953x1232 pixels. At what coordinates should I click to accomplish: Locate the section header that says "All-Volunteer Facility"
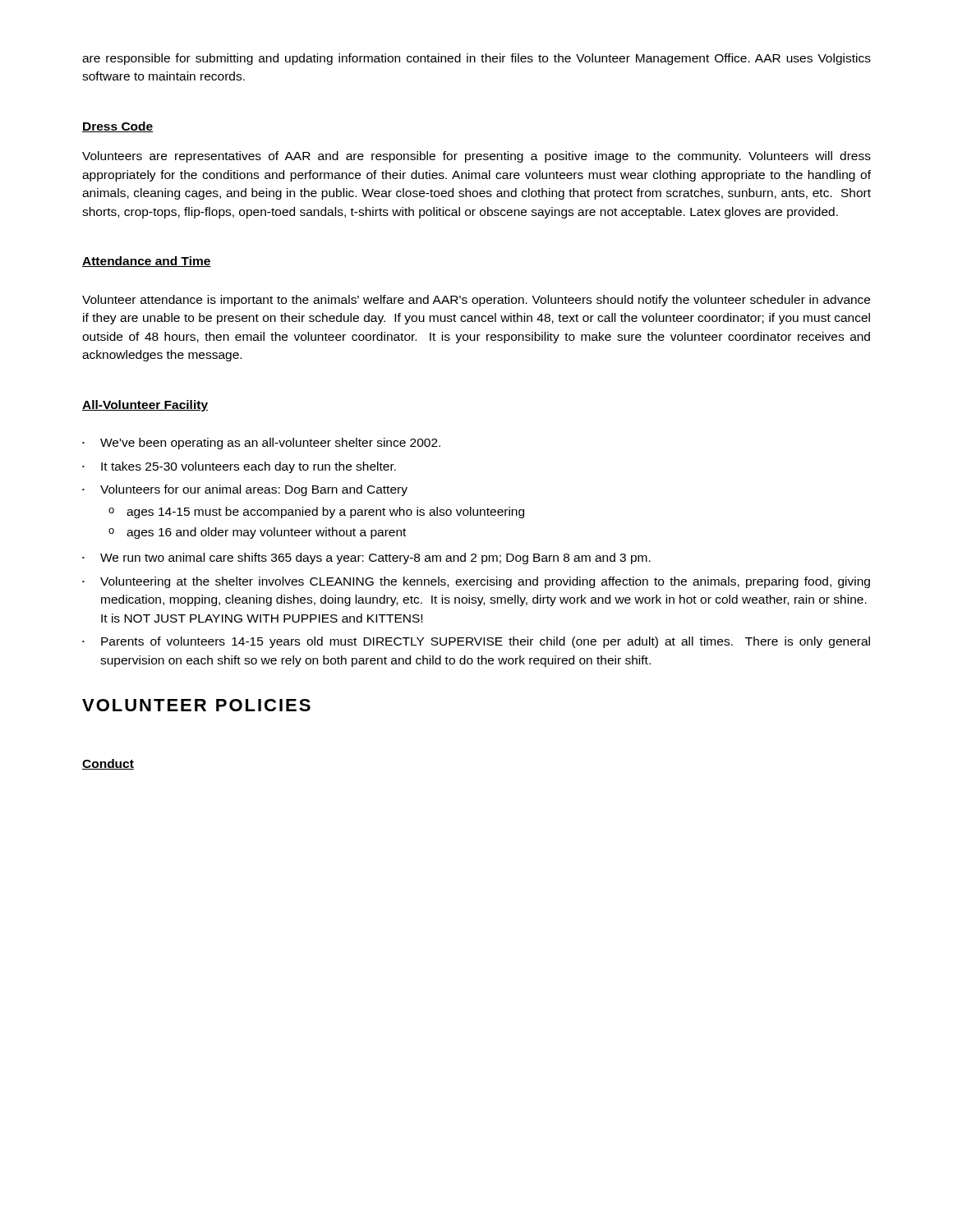pos(145,404)
